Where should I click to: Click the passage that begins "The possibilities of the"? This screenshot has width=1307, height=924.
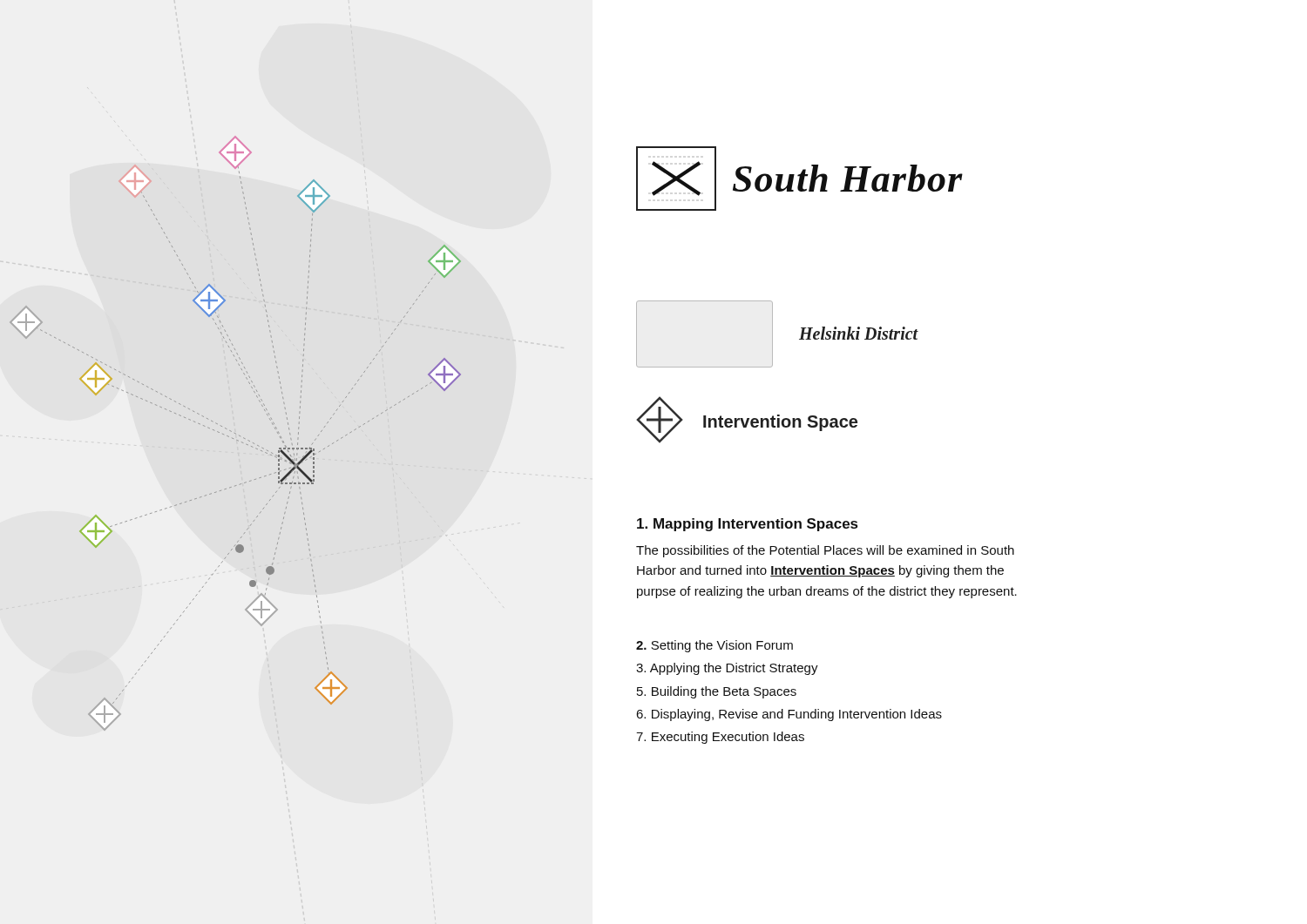pyautogui.click(x=827, y=570)
